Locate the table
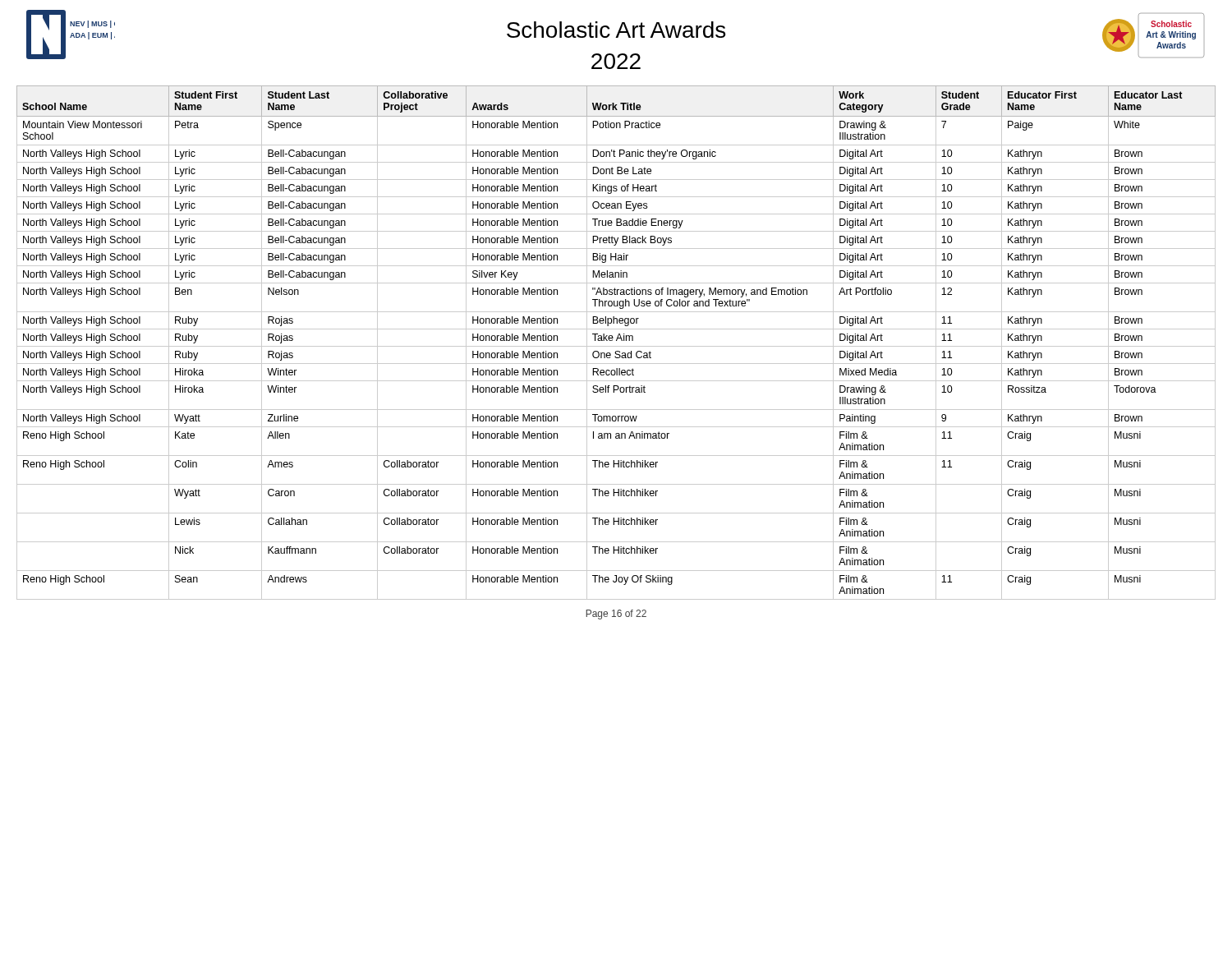This screenshot has width=1232, height=953. [x=616, y=343]
